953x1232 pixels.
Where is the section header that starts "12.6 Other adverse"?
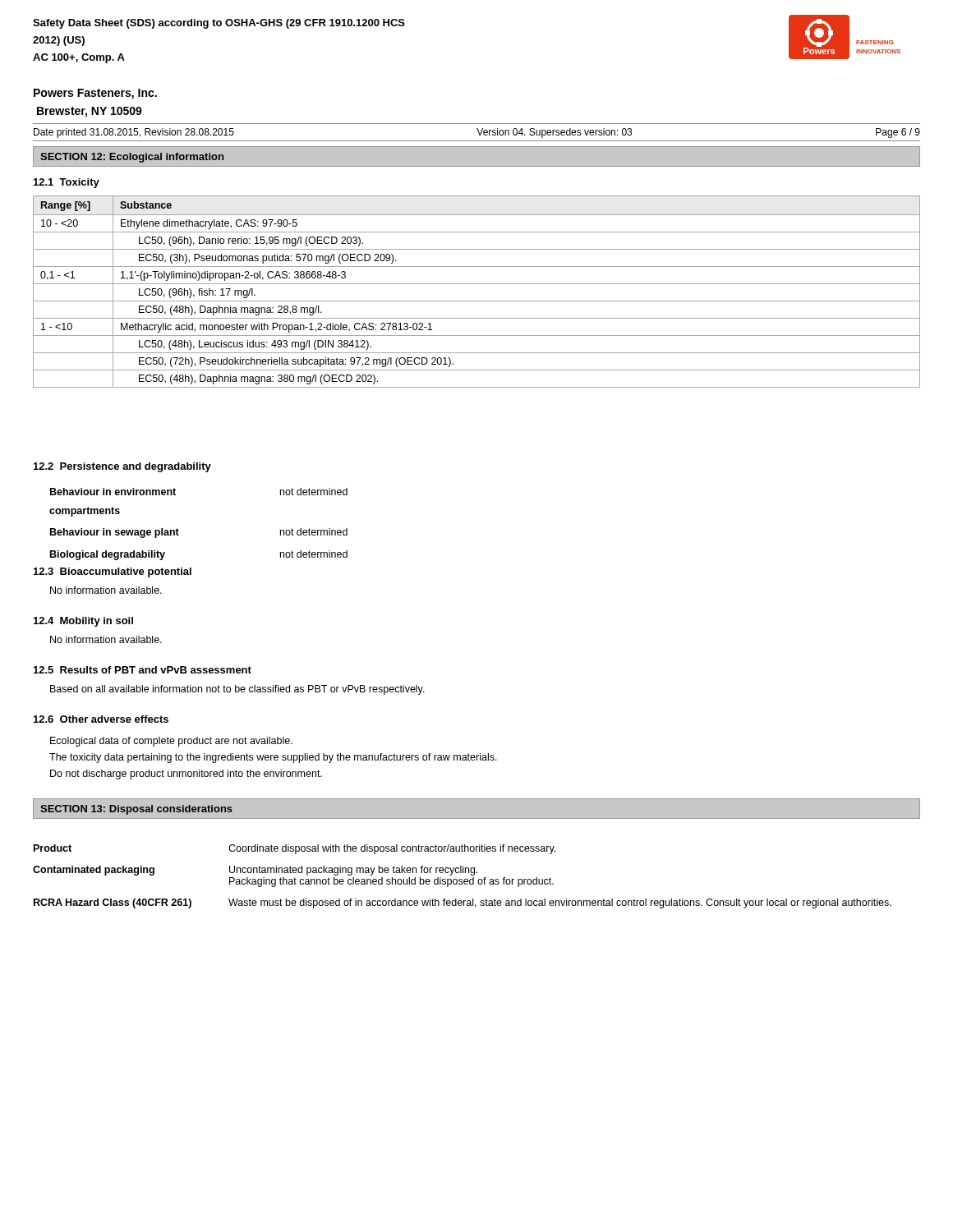101,719
